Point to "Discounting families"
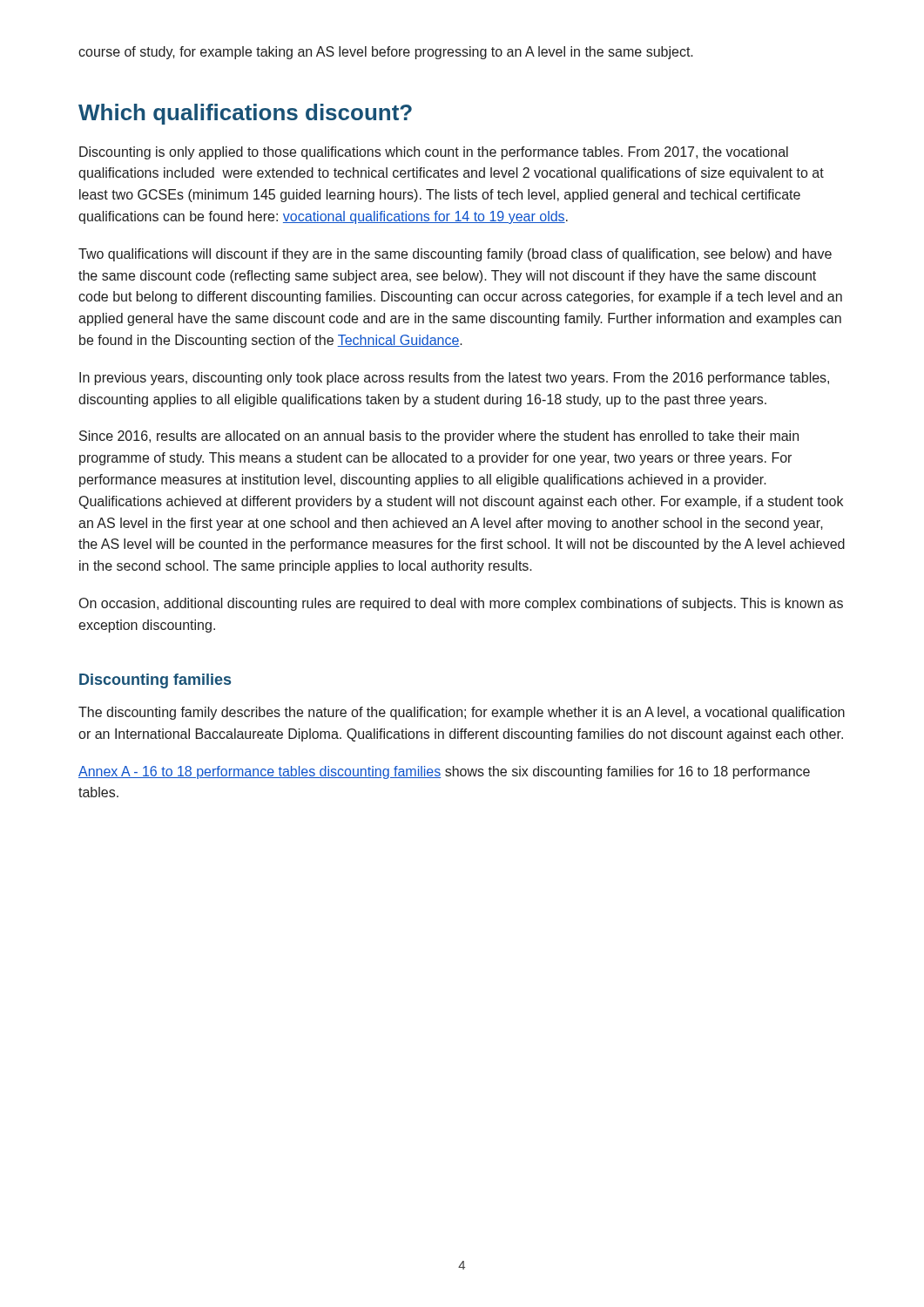The image size is (924, 1307). point(155,679)
